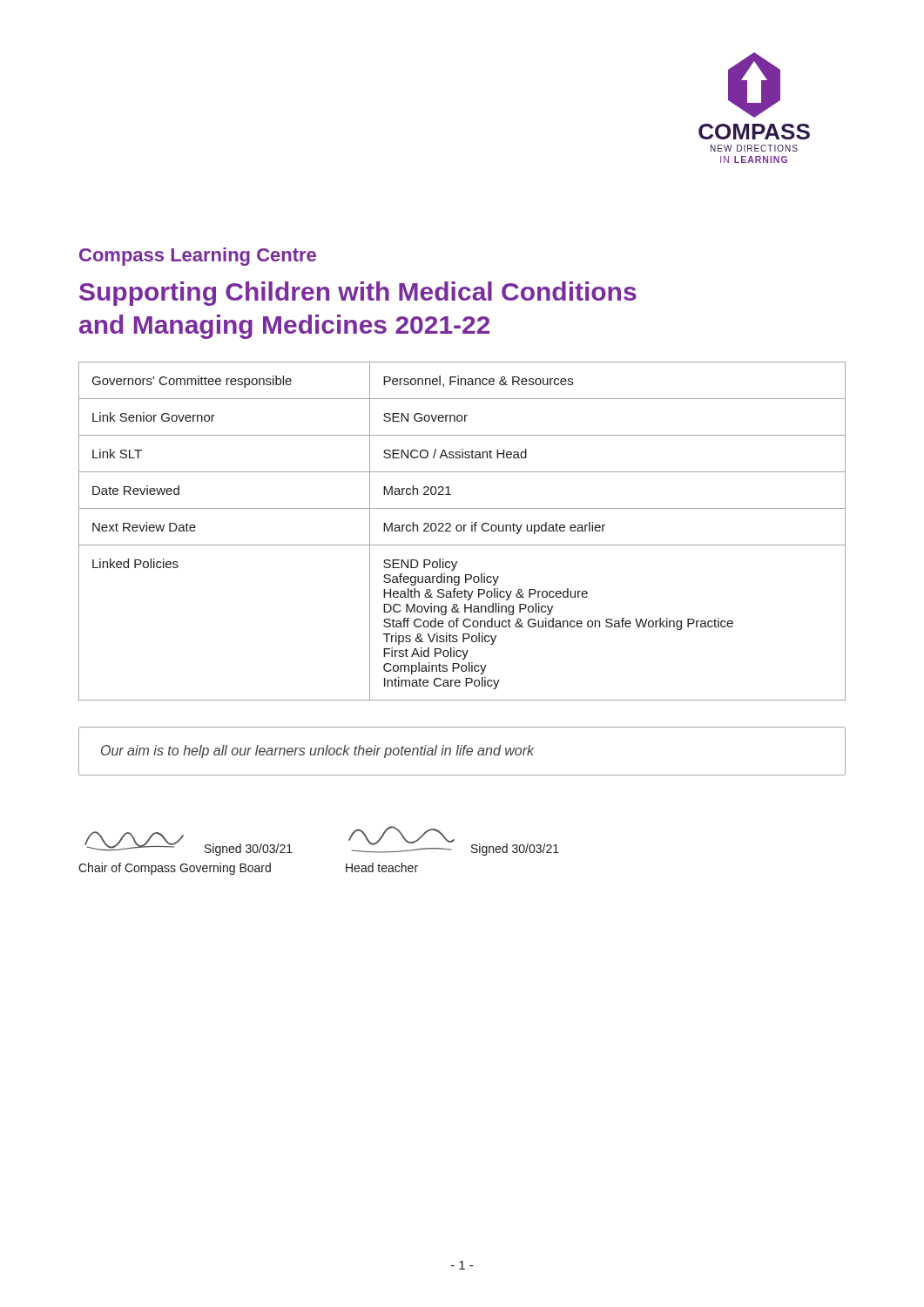The height and width of the screenshot is (1307, 924).
Task: Find the title
Action: [462, 292]
